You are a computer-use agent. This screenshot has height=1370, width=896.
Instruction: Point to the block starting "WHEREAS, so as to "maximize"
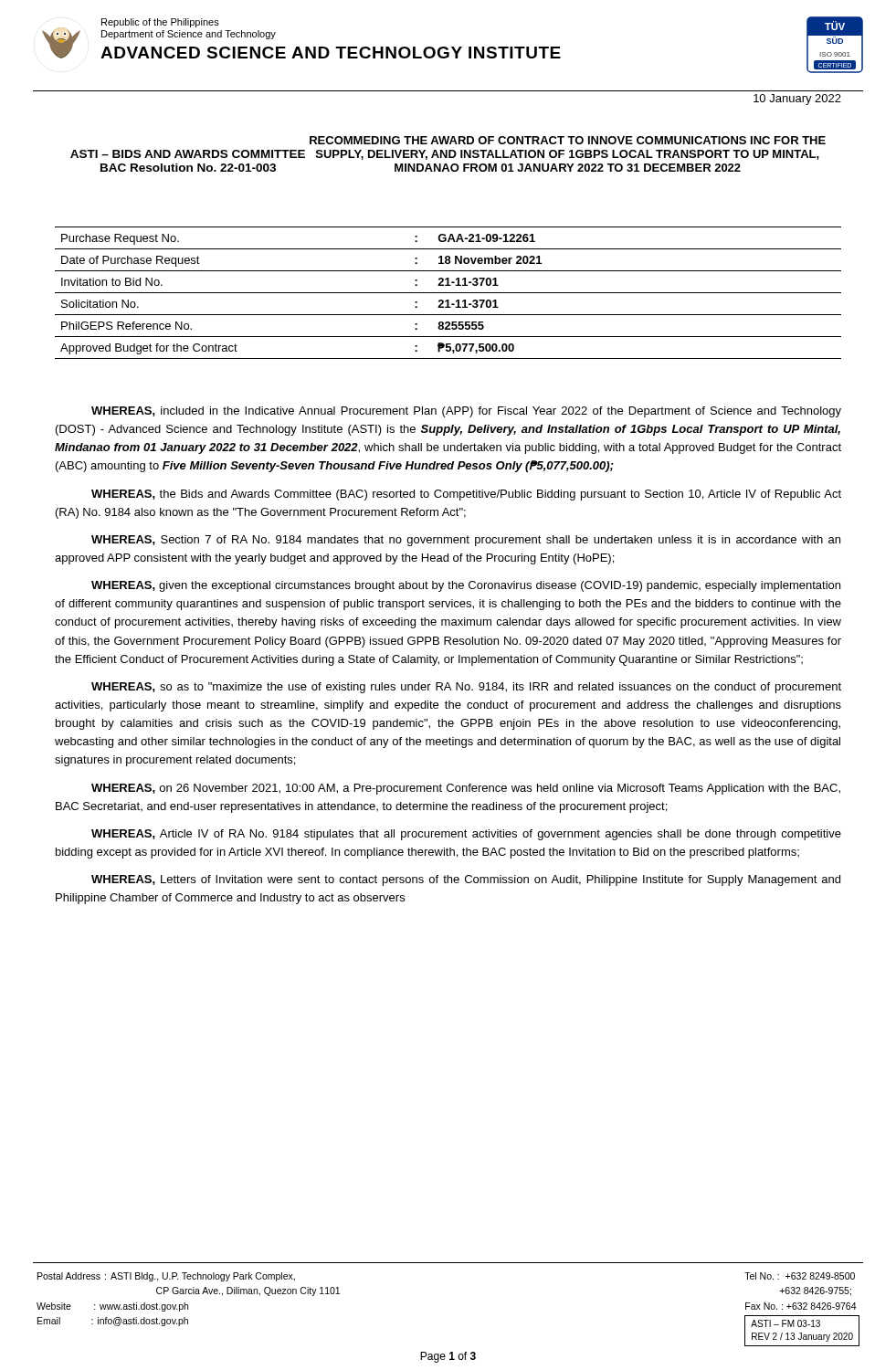pos(448,723)
